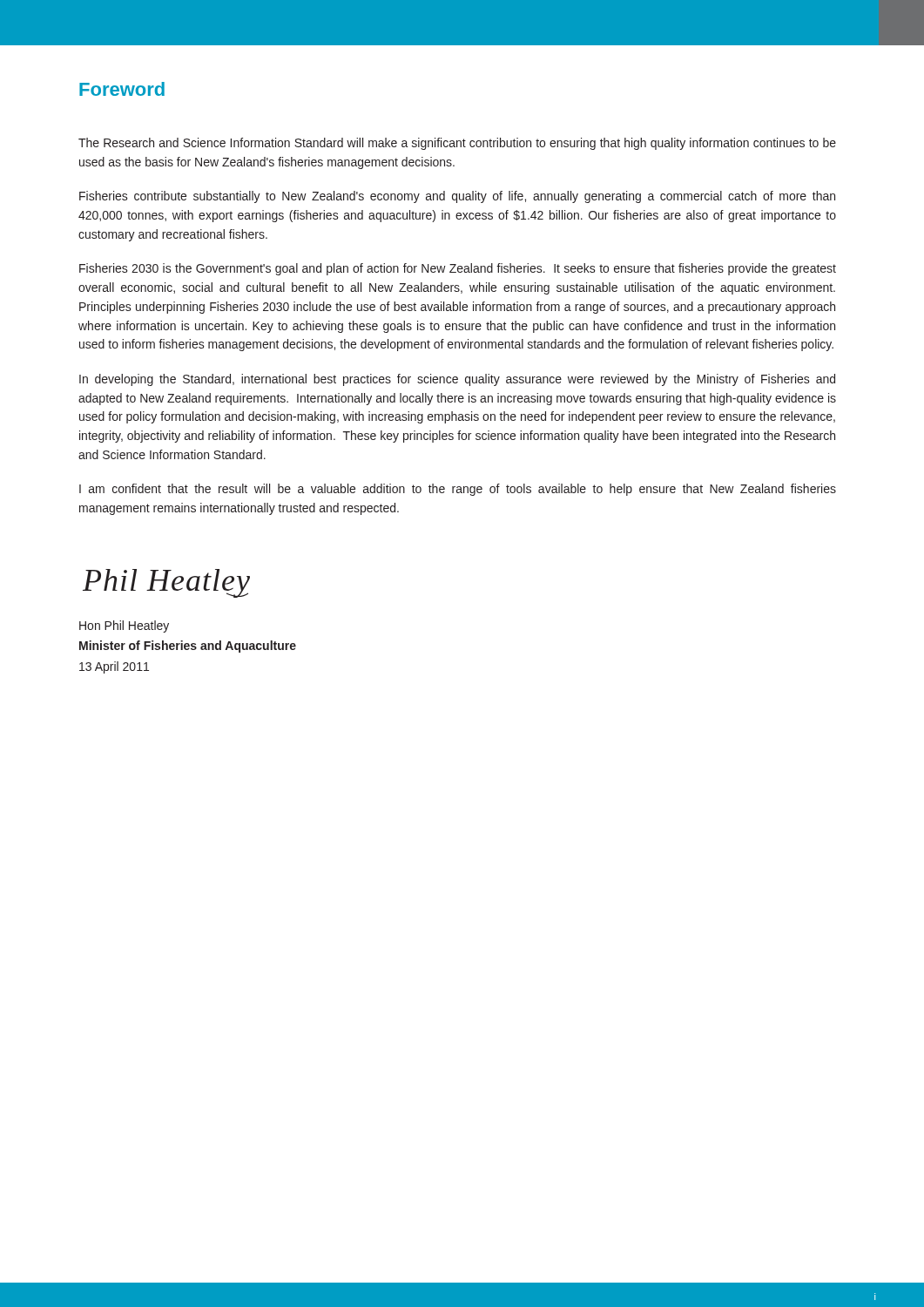This screenshot has width=924, height=1307.
Task: Navigate to the text starting "Fisheries 2030 is the Government's"
Action: 457,307
